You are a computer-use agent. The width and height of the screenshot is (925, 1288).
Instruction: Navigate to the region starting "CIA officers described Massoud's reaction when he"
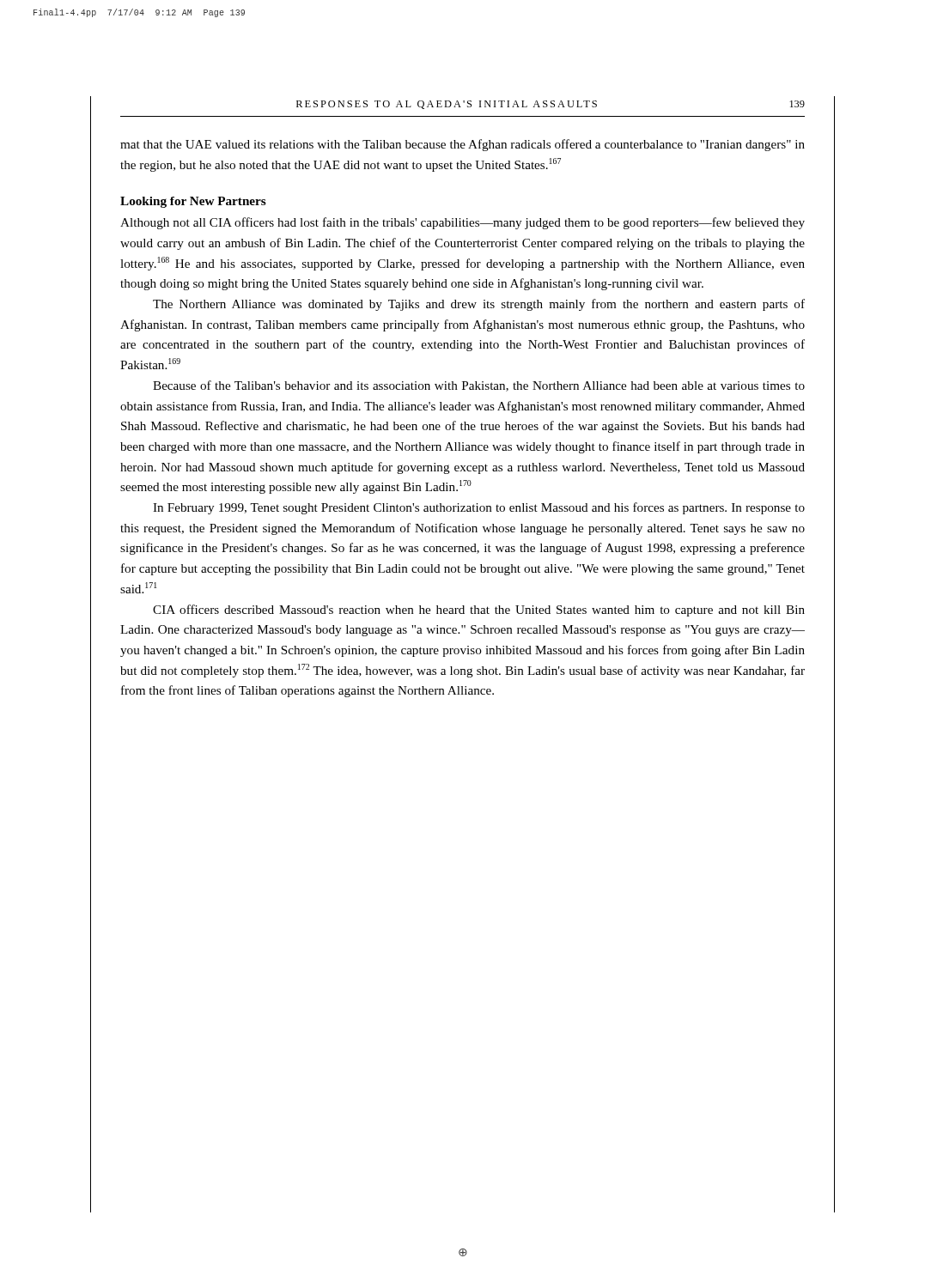(462, 650)
